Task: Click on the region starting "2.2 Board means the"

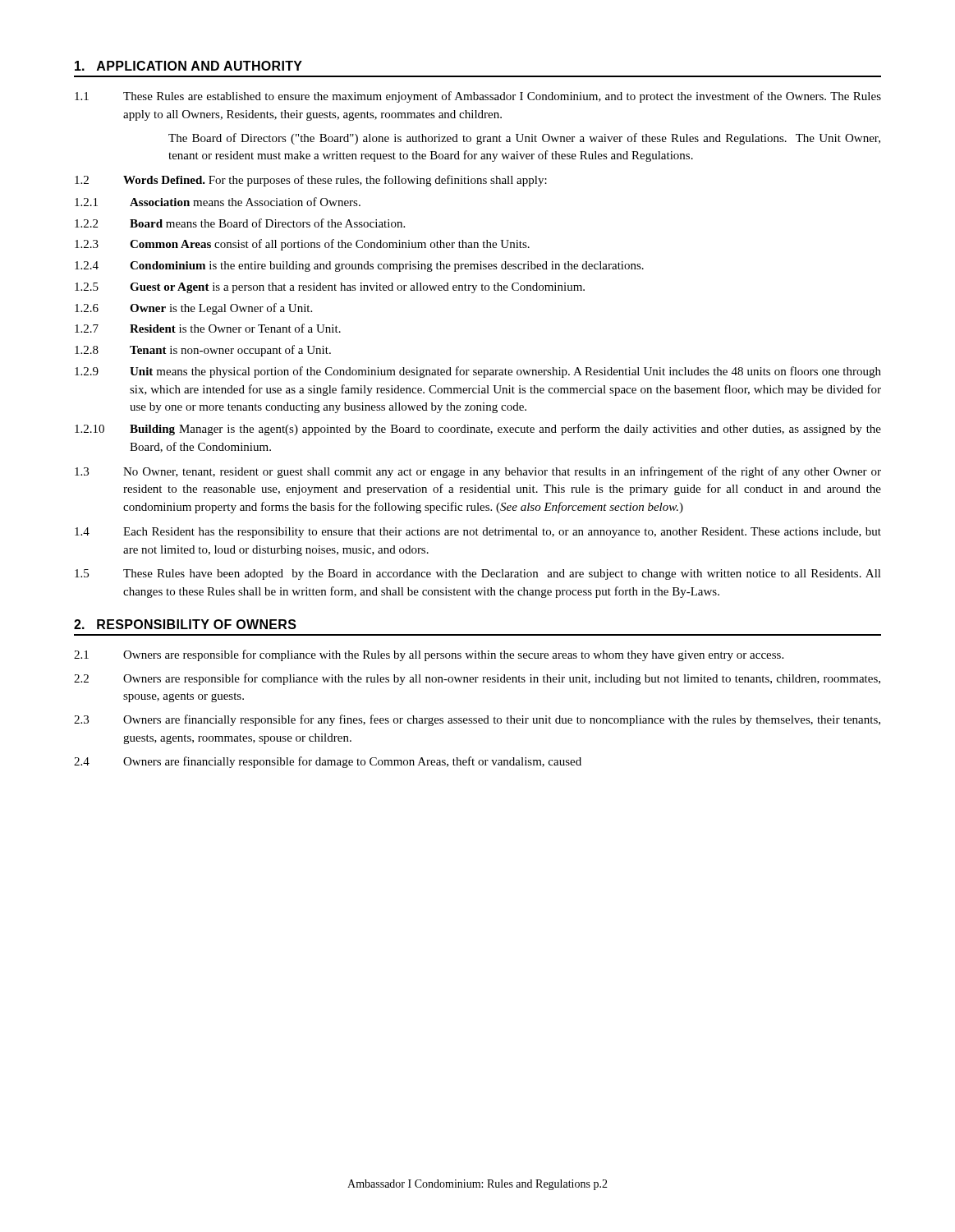Action: coord(240,223)
